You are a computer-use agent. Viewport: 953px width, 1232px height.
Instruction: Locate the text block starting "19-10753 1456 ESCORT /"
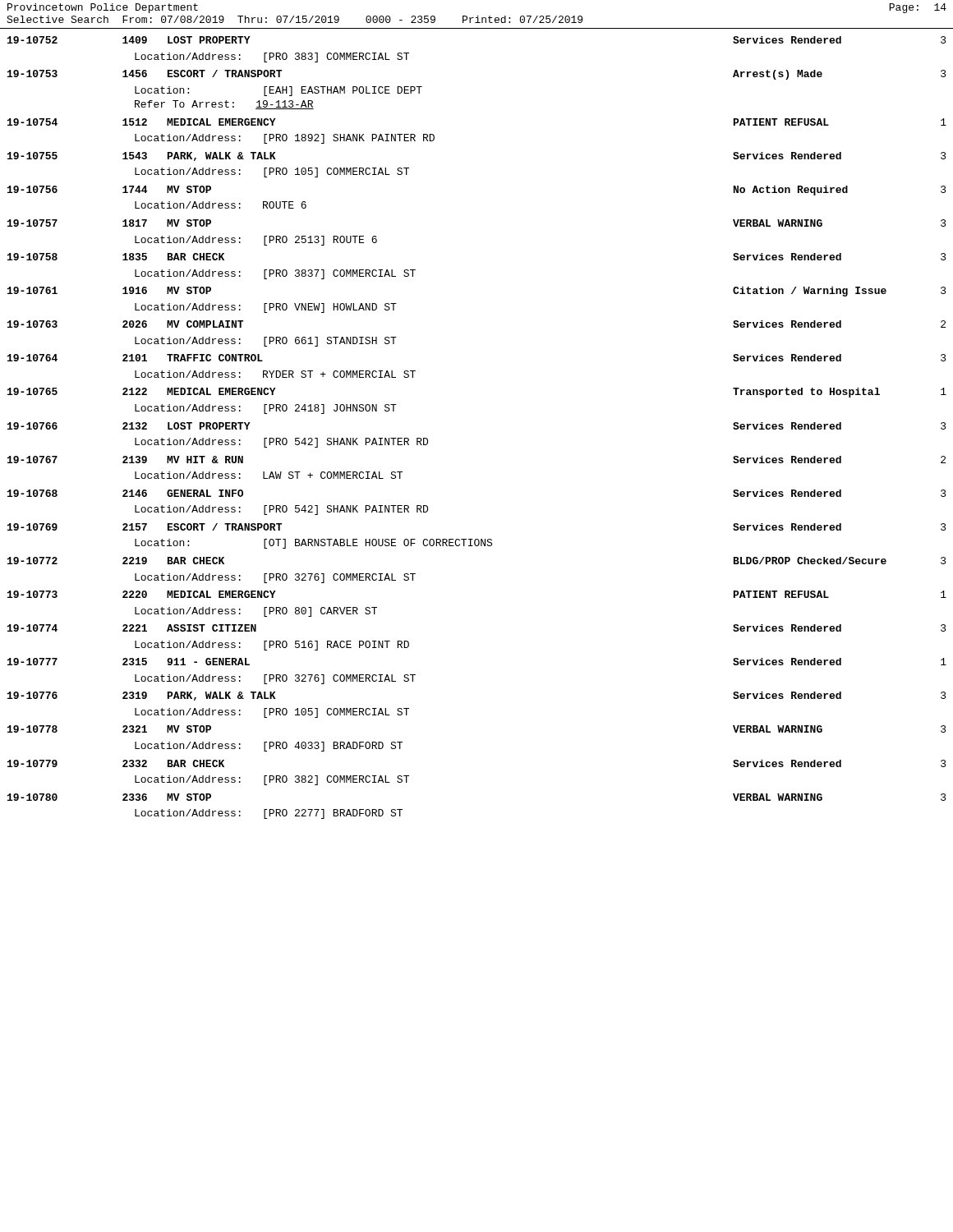[29, 74]
